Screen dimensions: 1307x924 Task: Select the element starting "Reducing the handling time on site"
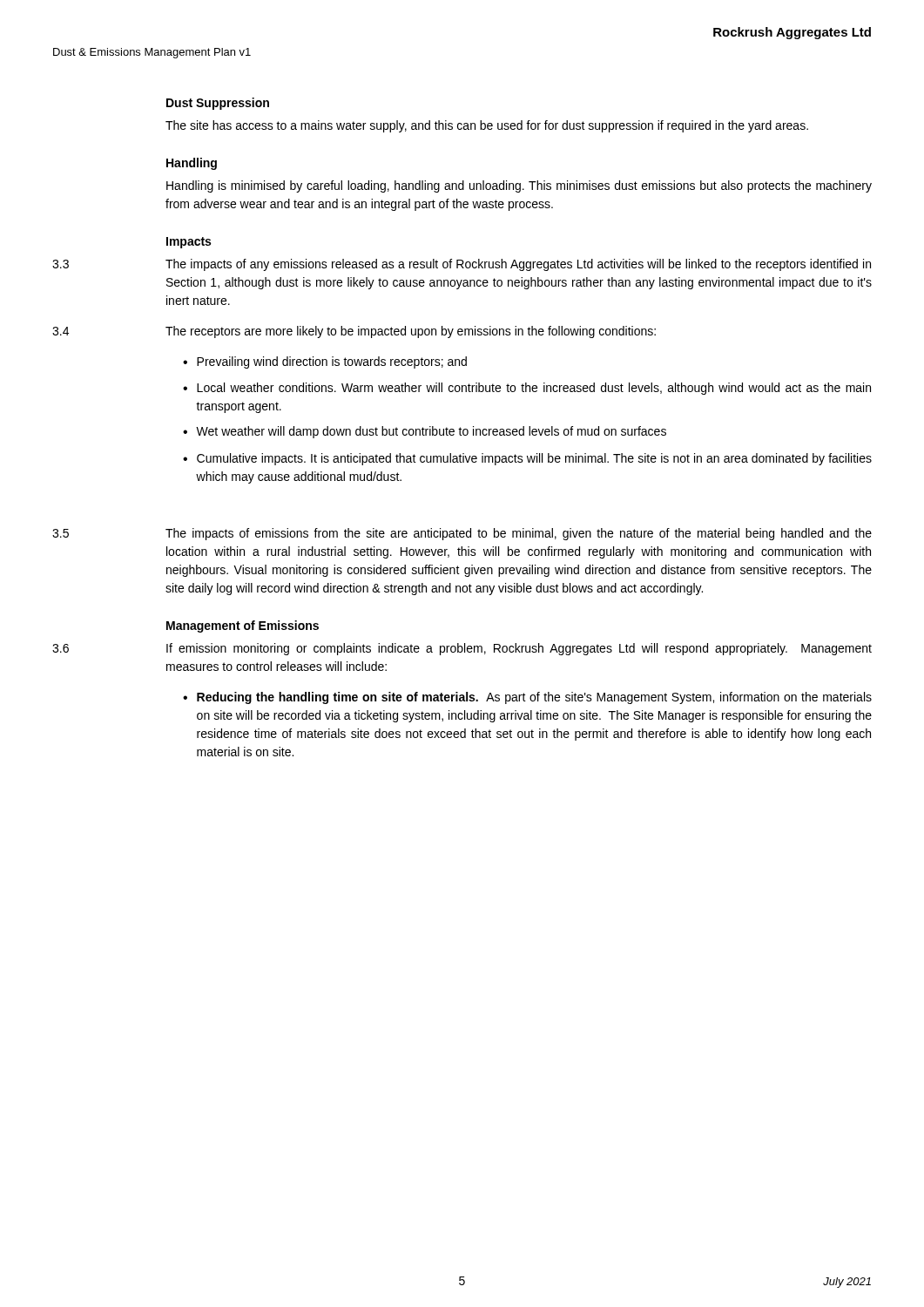point(534,725)
